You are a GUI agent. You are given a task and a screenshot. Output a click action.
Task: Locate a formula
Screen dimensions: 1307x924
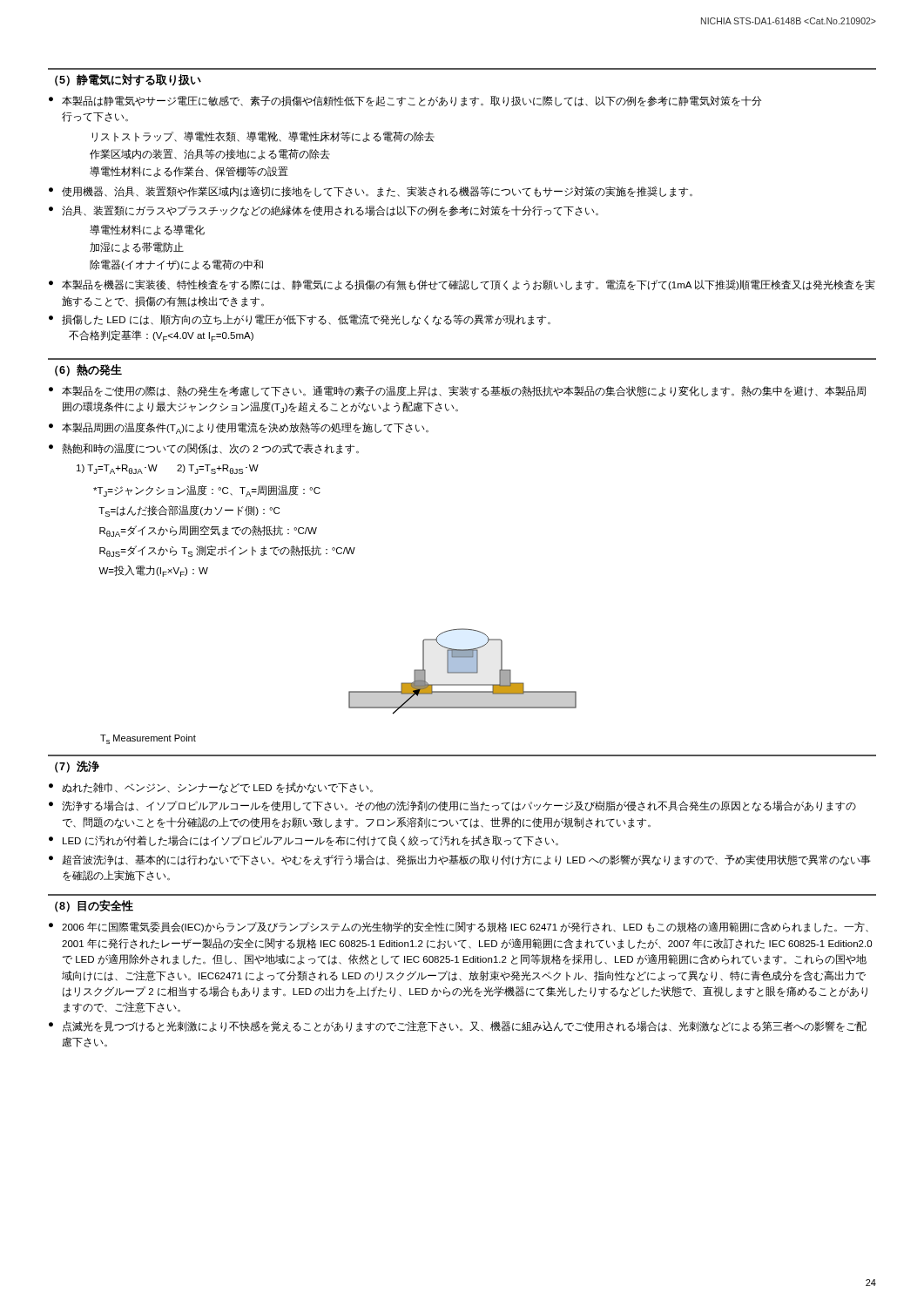click(x=167, y=469)
